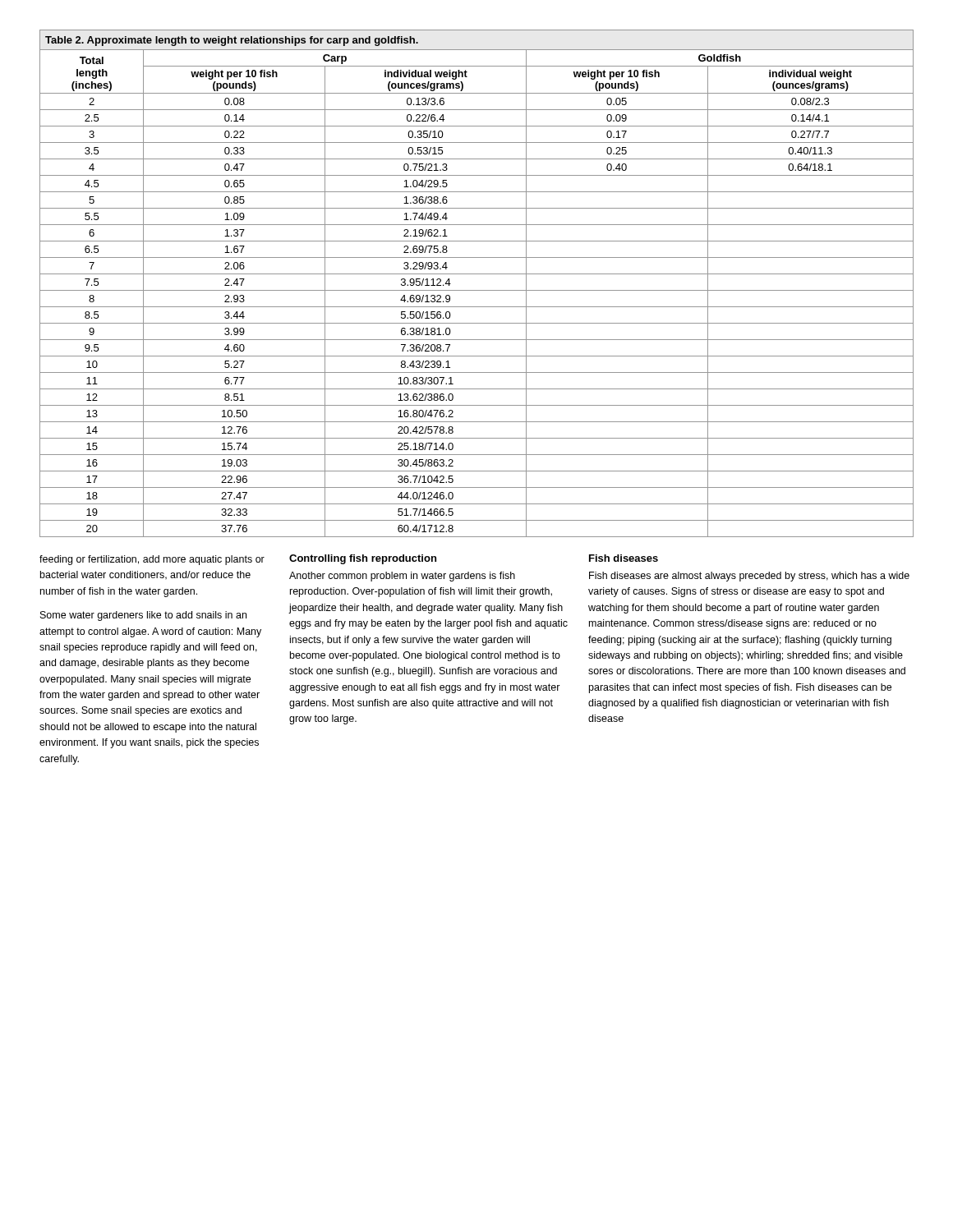Navigate to the block starting "Fish diseases are almost"
Screen dimensions: 1232x953
749,647
